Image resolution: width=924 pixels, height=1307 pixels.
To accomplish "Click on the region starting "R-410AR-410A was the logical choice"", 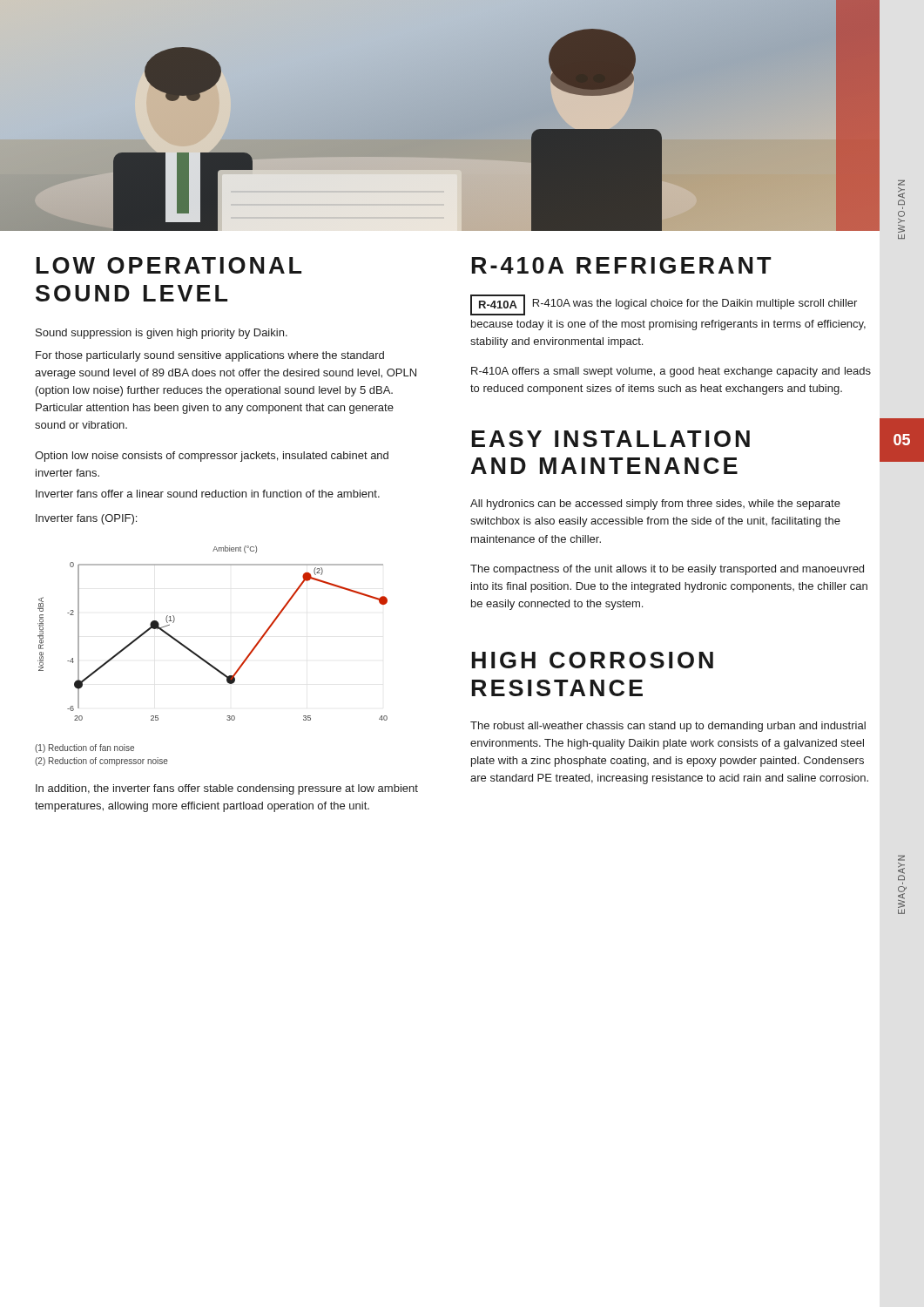I will [x=668, y=321].
